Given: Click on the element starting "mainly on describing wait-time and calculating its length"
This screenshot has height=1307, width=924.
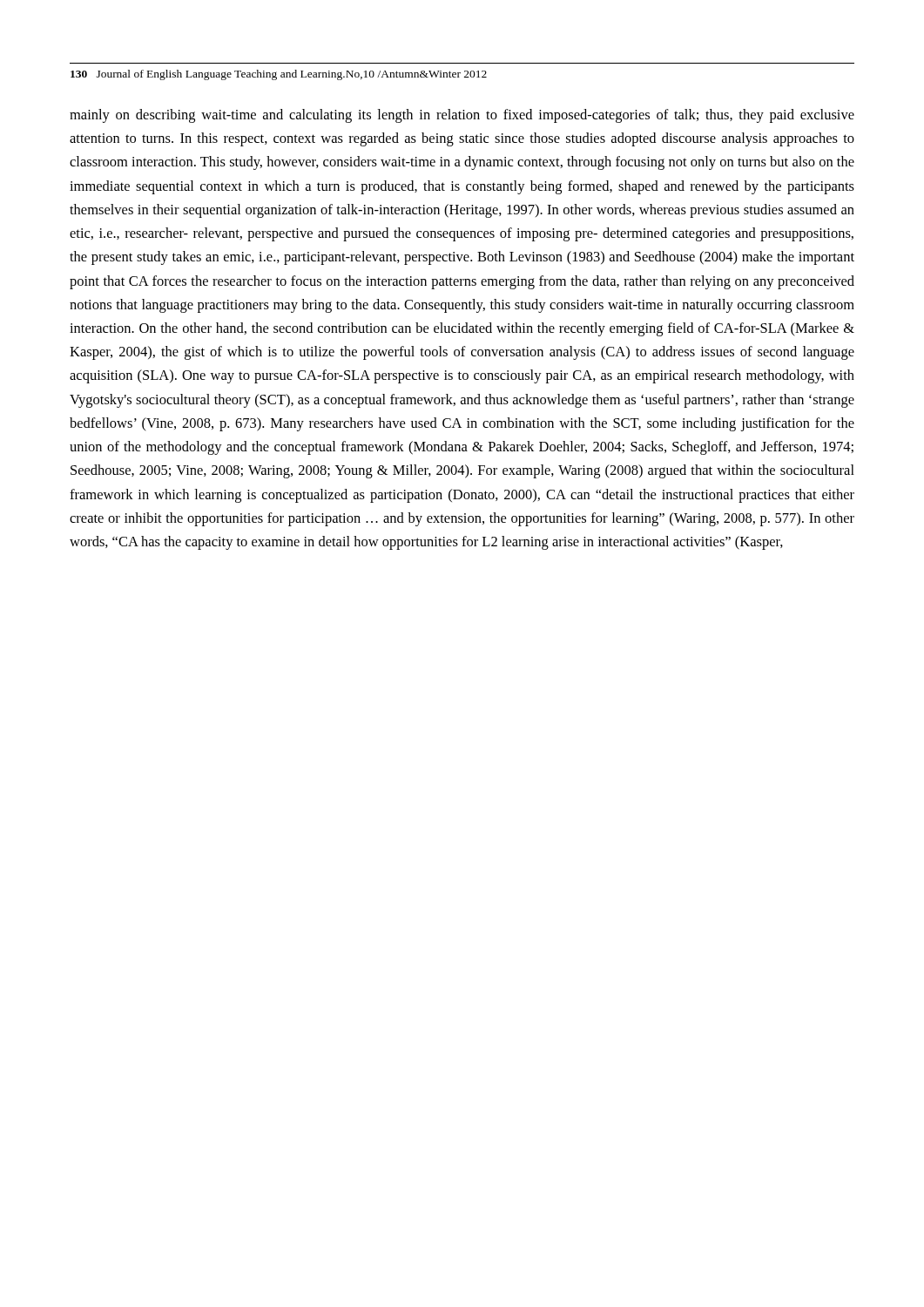Looking at the screenshot, I should tap(462, 328).
